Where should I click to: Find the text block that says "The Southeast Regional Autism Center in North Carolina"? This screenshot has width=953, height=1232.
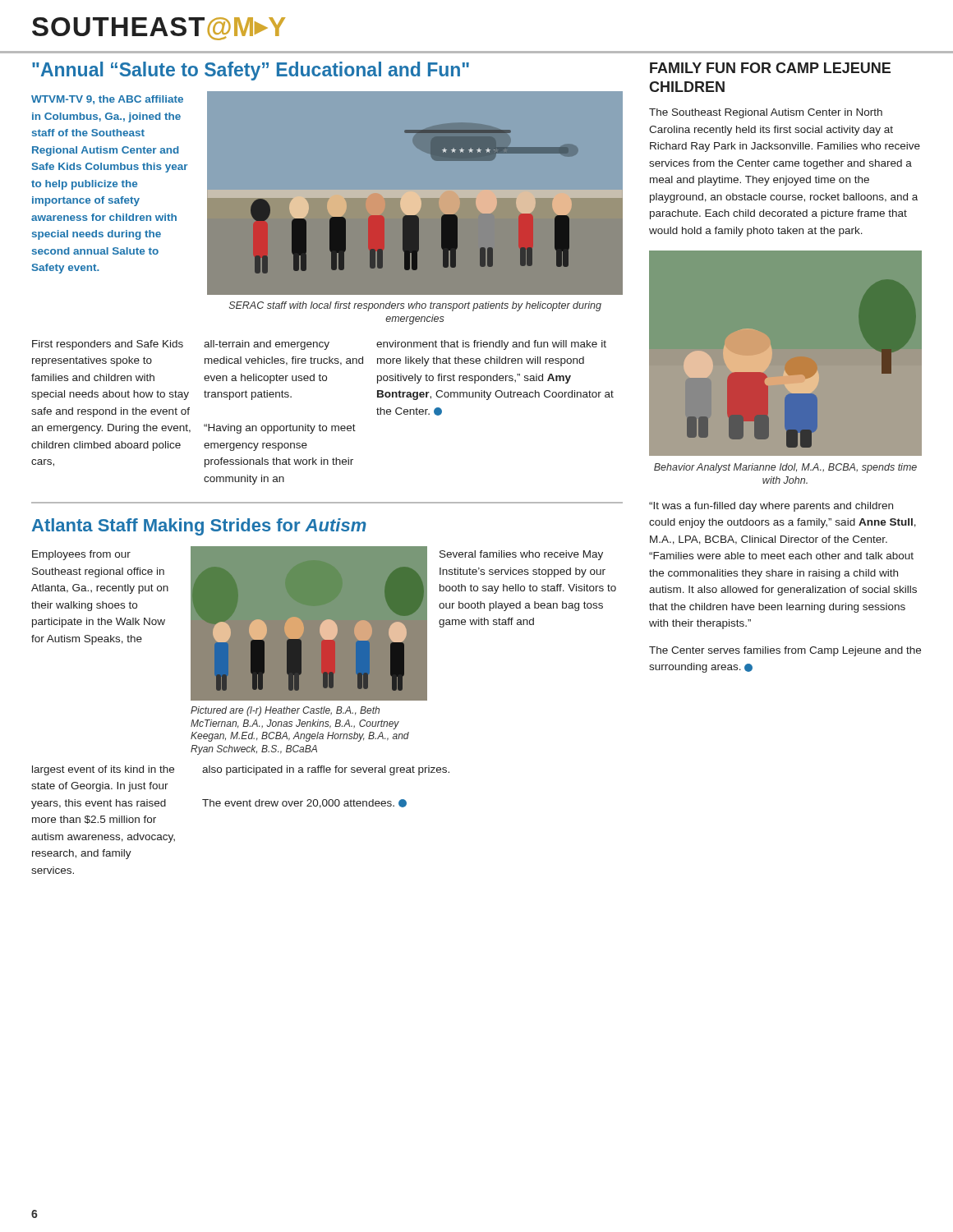pyautogui.click(x=785, y=171)
